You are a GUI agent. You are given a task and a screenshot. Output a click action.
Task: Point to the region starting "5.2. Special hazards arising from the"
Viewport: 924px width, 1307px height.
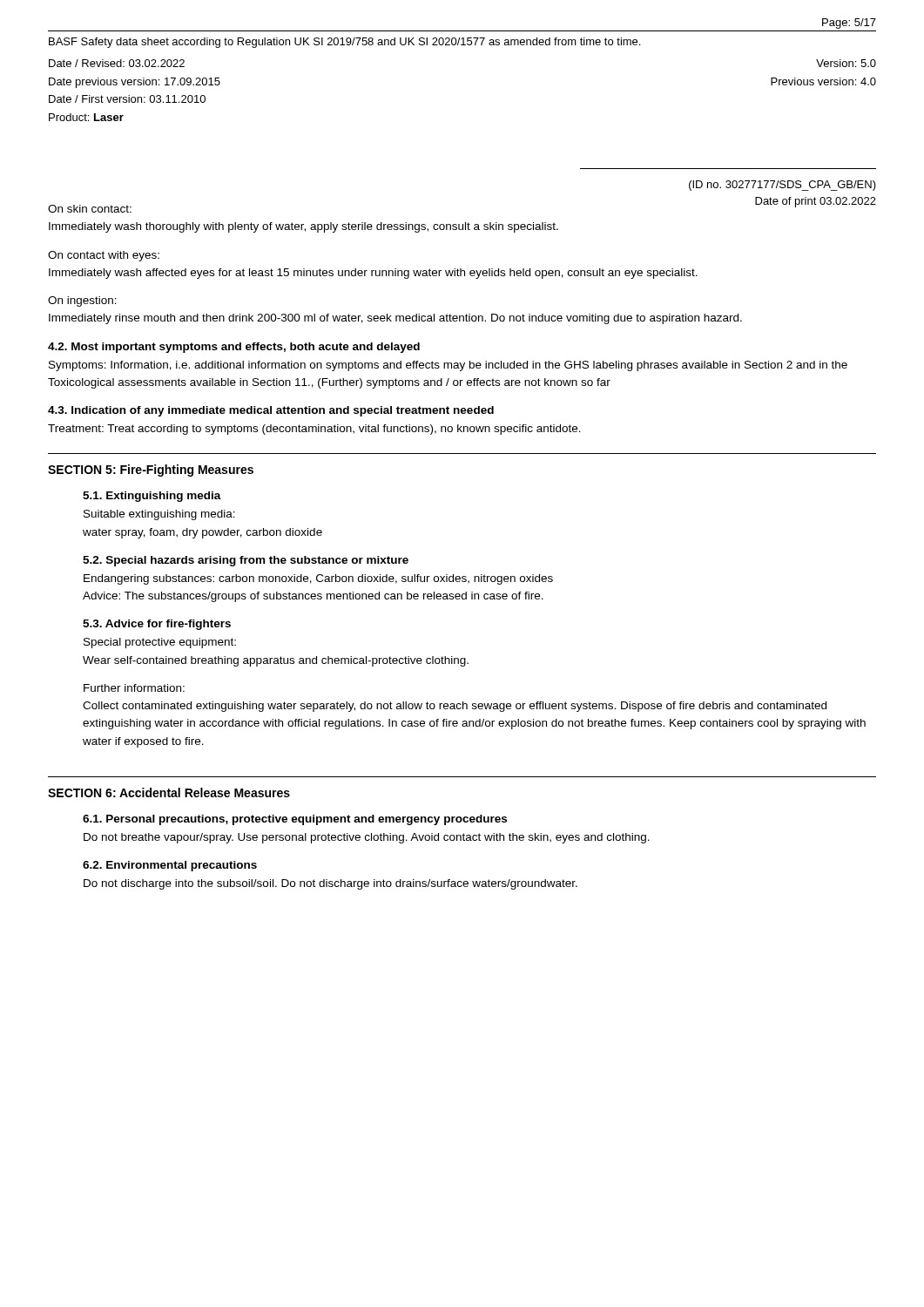click(246, 560)
